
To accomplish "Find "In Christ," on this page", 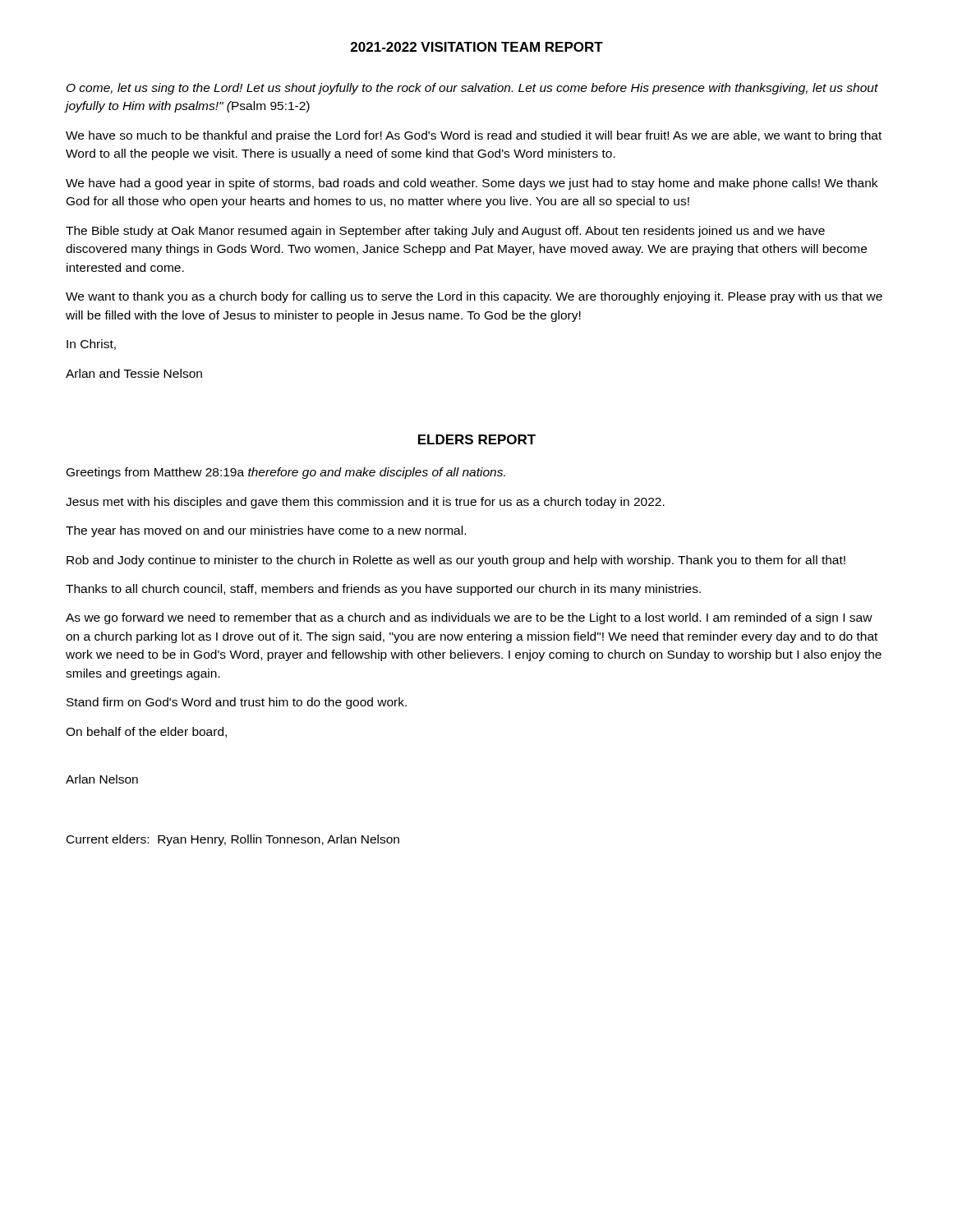I will click(x=91, y=344).
